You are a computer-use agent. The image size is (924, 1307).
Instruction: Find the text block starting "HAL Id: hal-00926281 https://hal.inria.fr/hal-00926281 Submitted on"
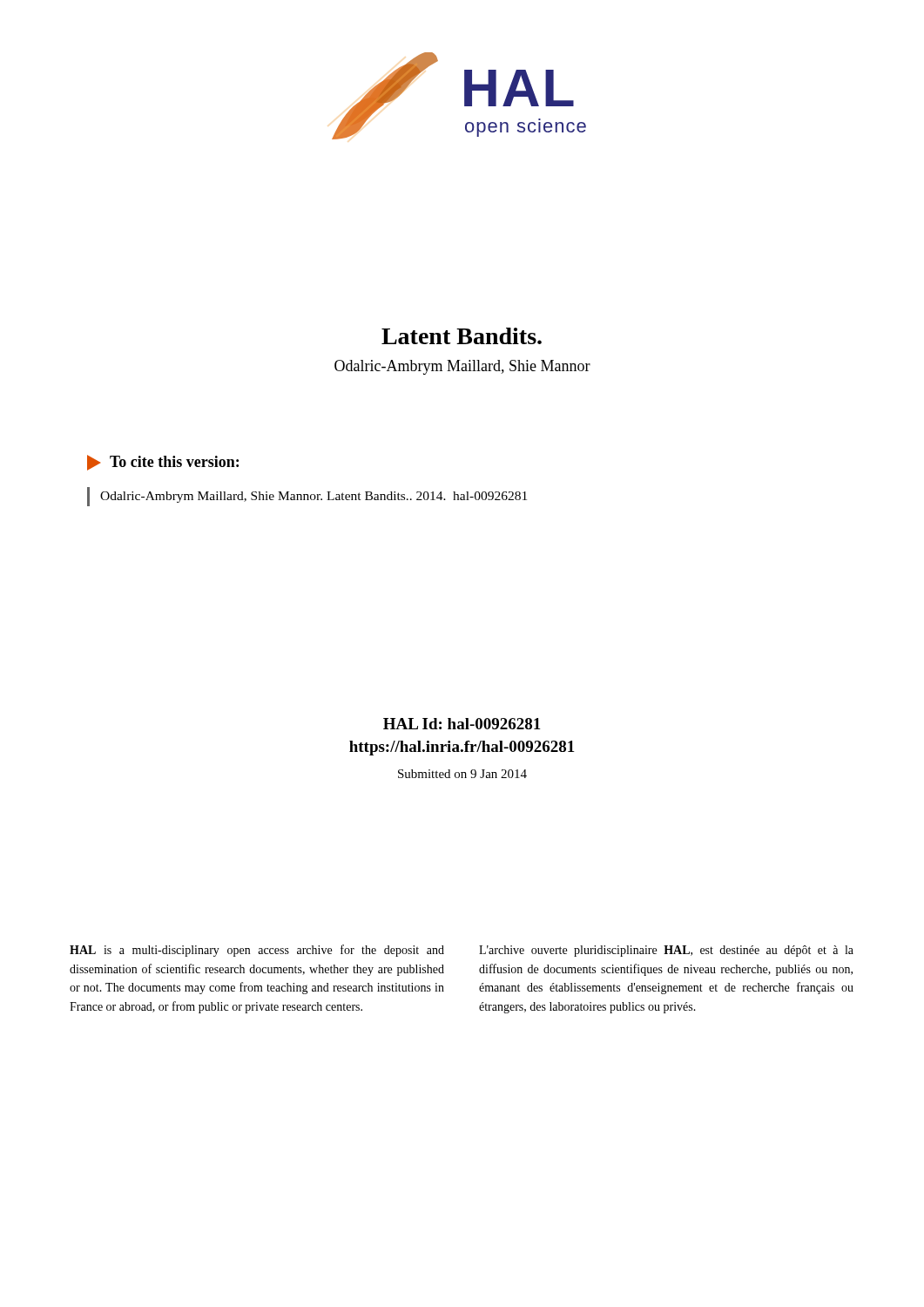tap(462, 748)
